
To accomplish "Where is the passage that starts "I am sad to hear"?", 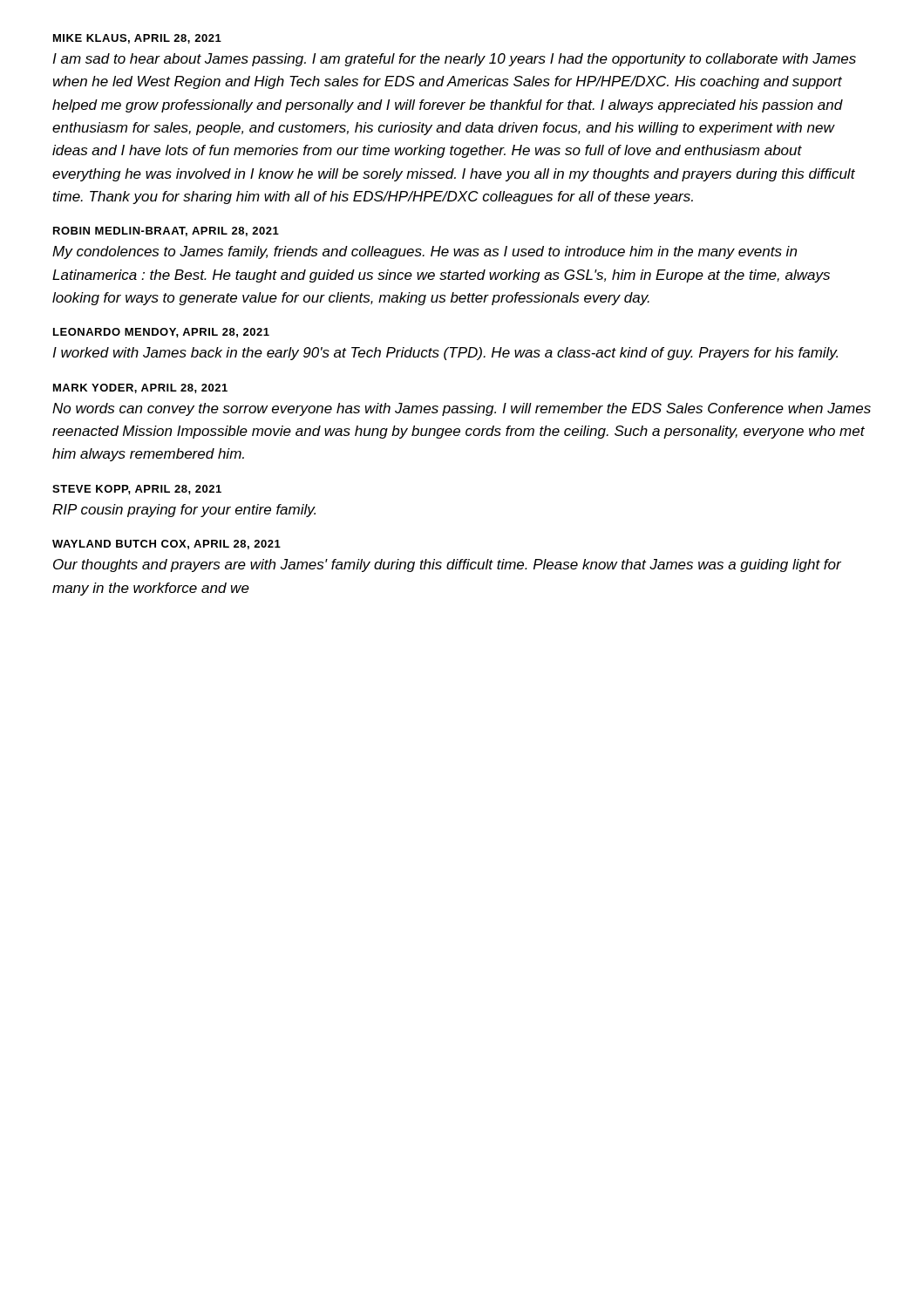I will click(x=454, y=128).
